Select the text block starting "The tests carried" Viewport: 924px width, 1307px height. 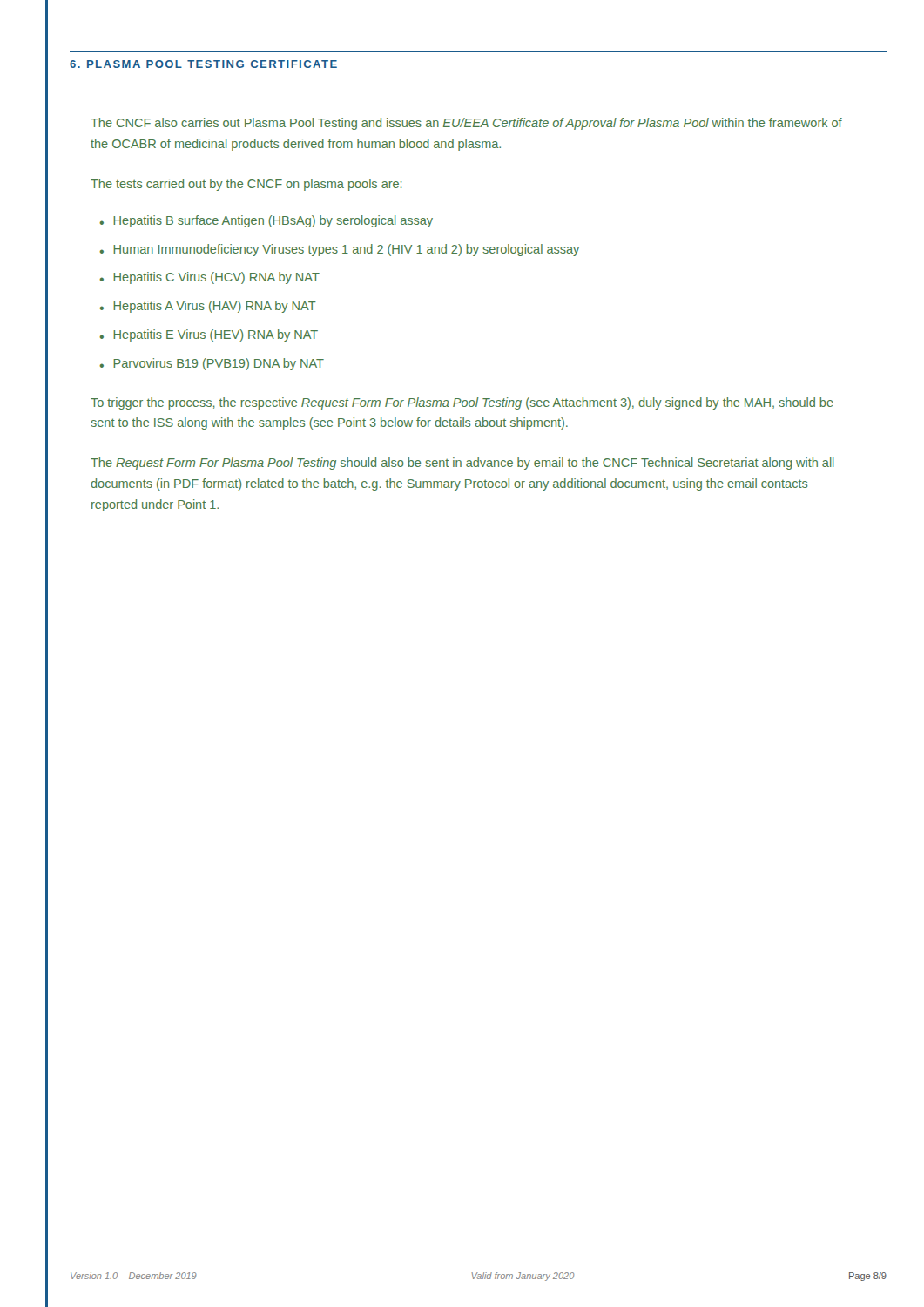pos(247,184)
